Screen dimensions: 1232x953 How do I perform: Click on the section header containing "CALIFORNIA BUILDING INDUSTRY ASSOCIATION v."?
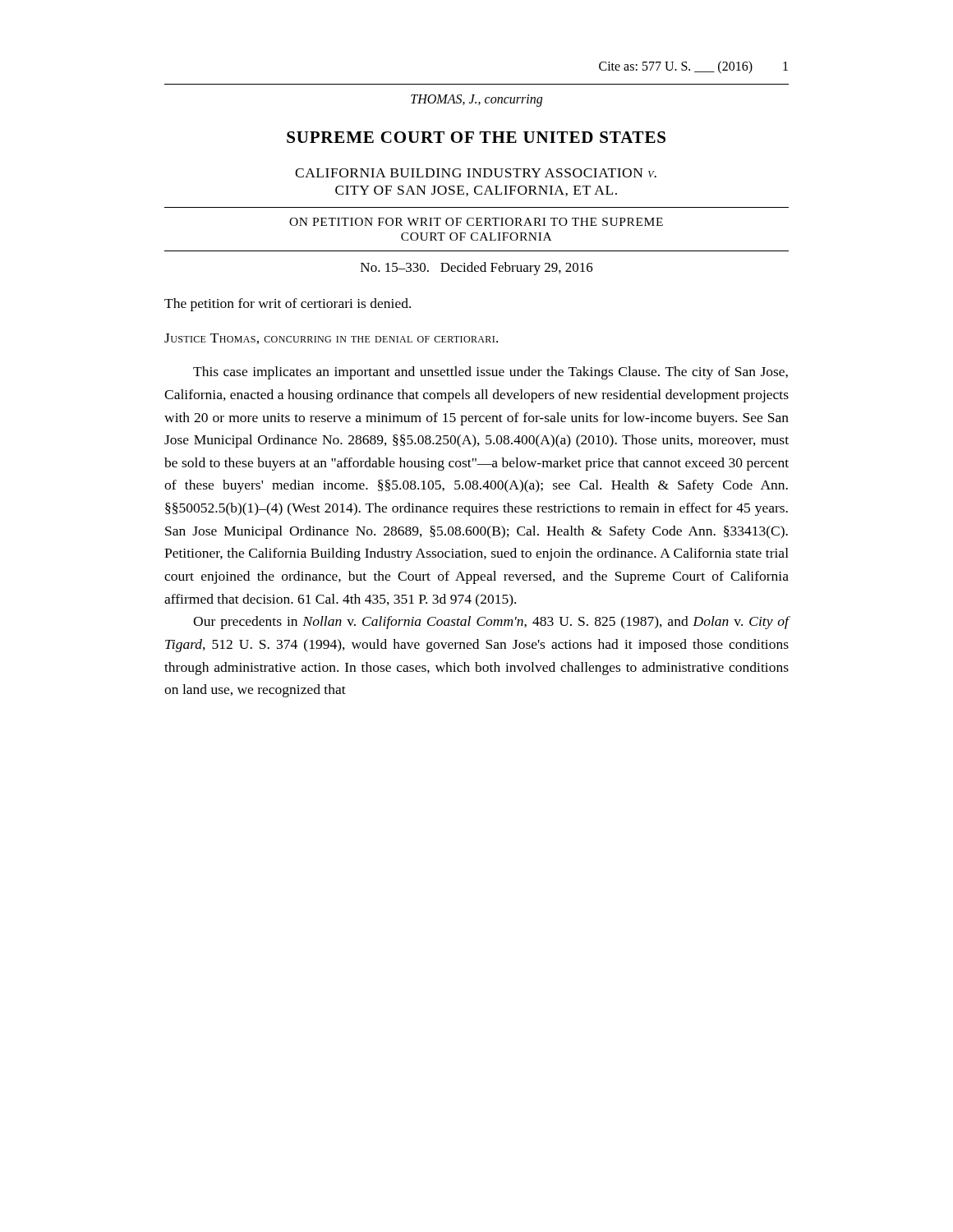coord(476,181)
